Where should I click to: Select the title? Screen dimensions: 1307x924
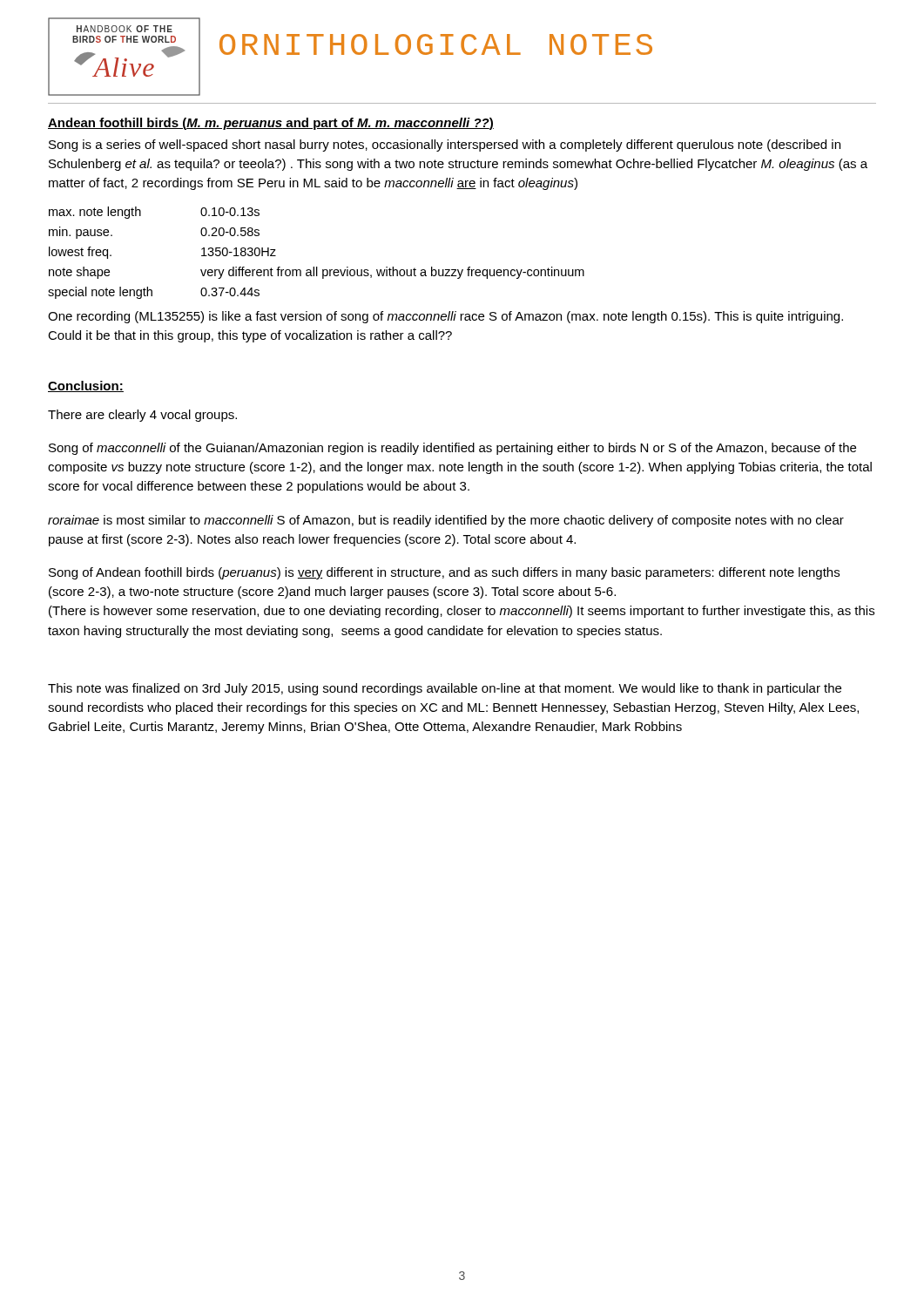(x=437, y=46)
